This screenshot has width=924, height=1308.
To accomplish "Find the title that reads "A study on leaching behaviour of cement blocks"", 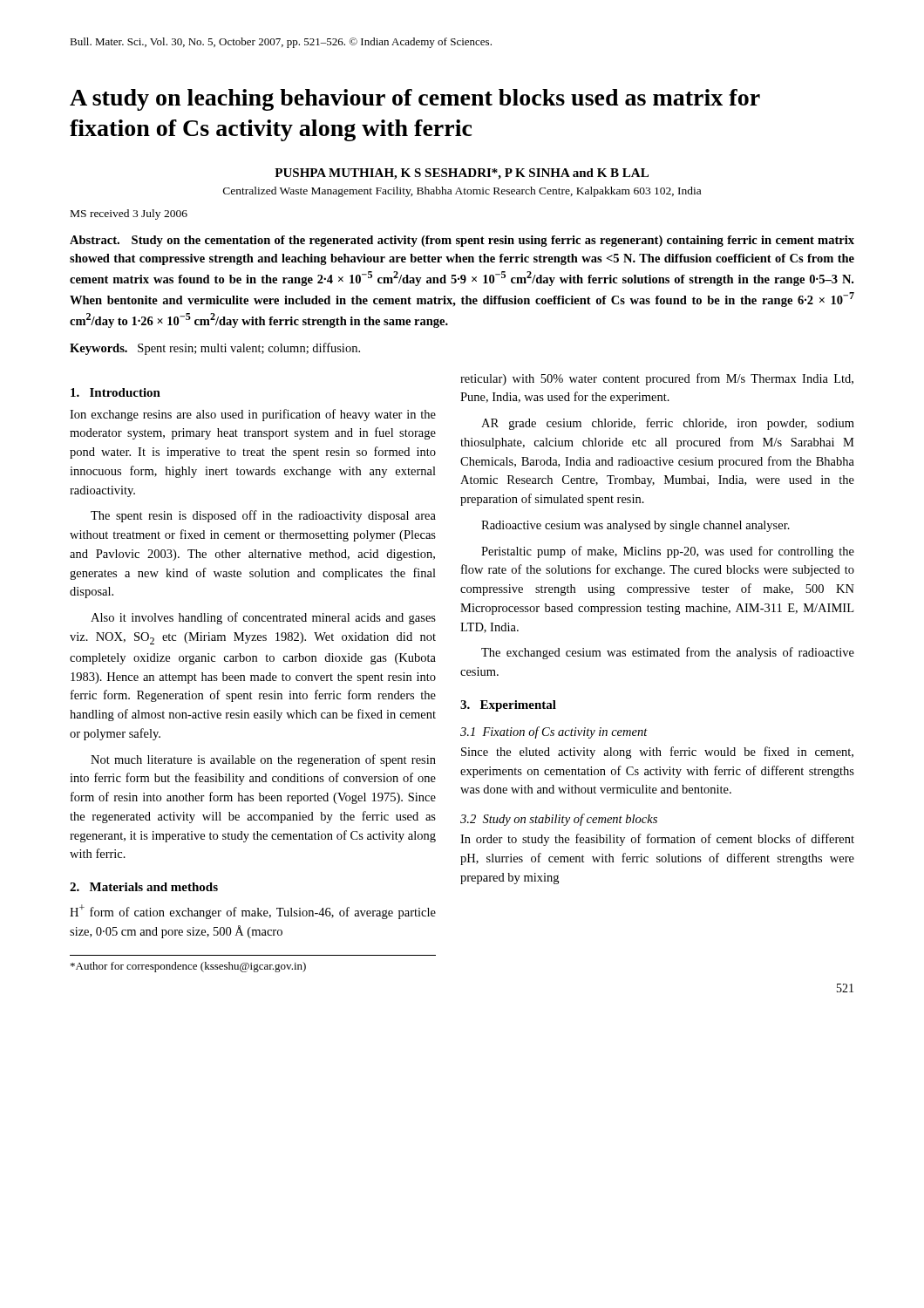I will click(x=462, y=112).
